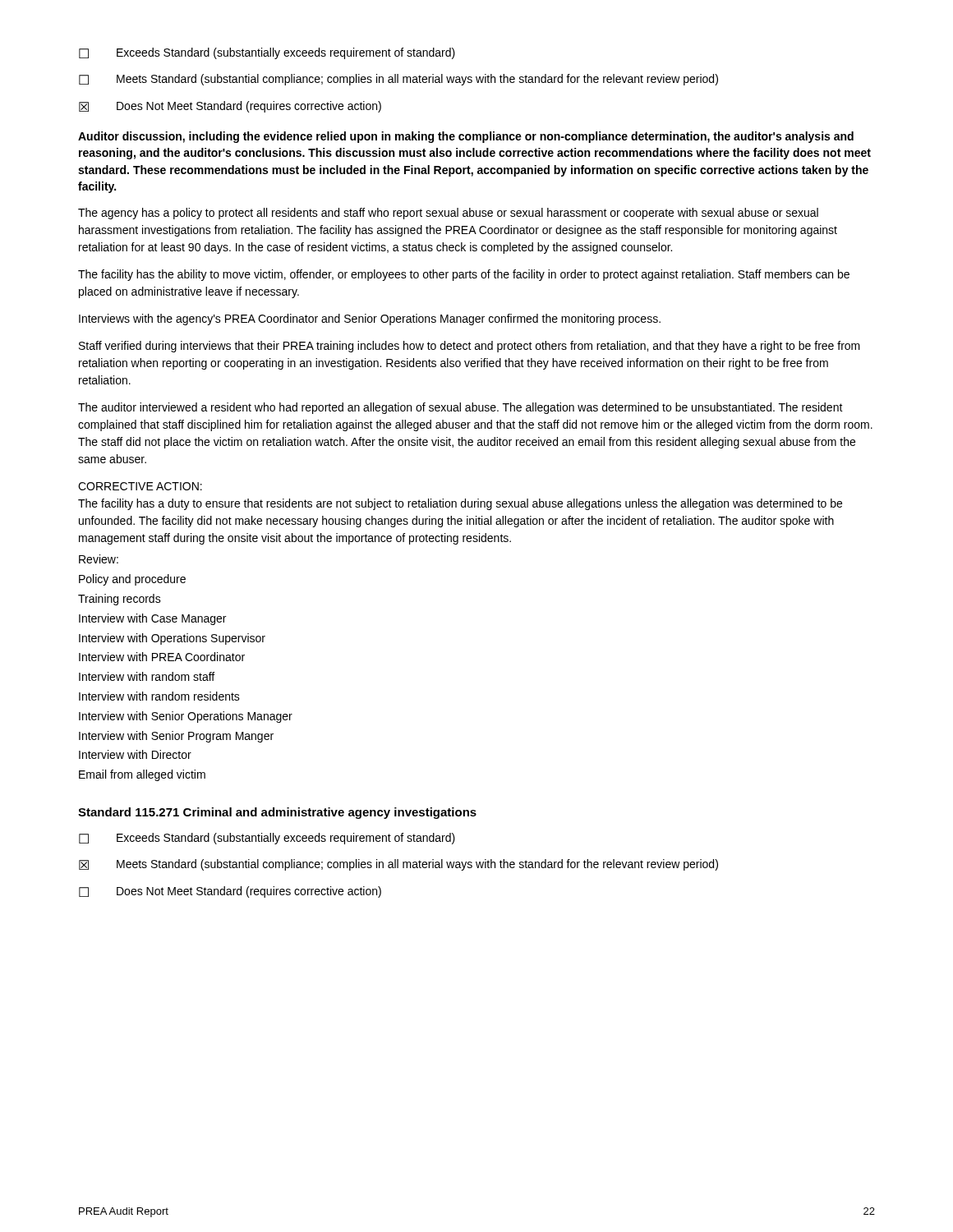Image resolution: width=953 pixels, height=1232 pixels.
Task: Select the text block that says "Staff verified during interviews that their PREA"
Action: (x=469, y=363)
